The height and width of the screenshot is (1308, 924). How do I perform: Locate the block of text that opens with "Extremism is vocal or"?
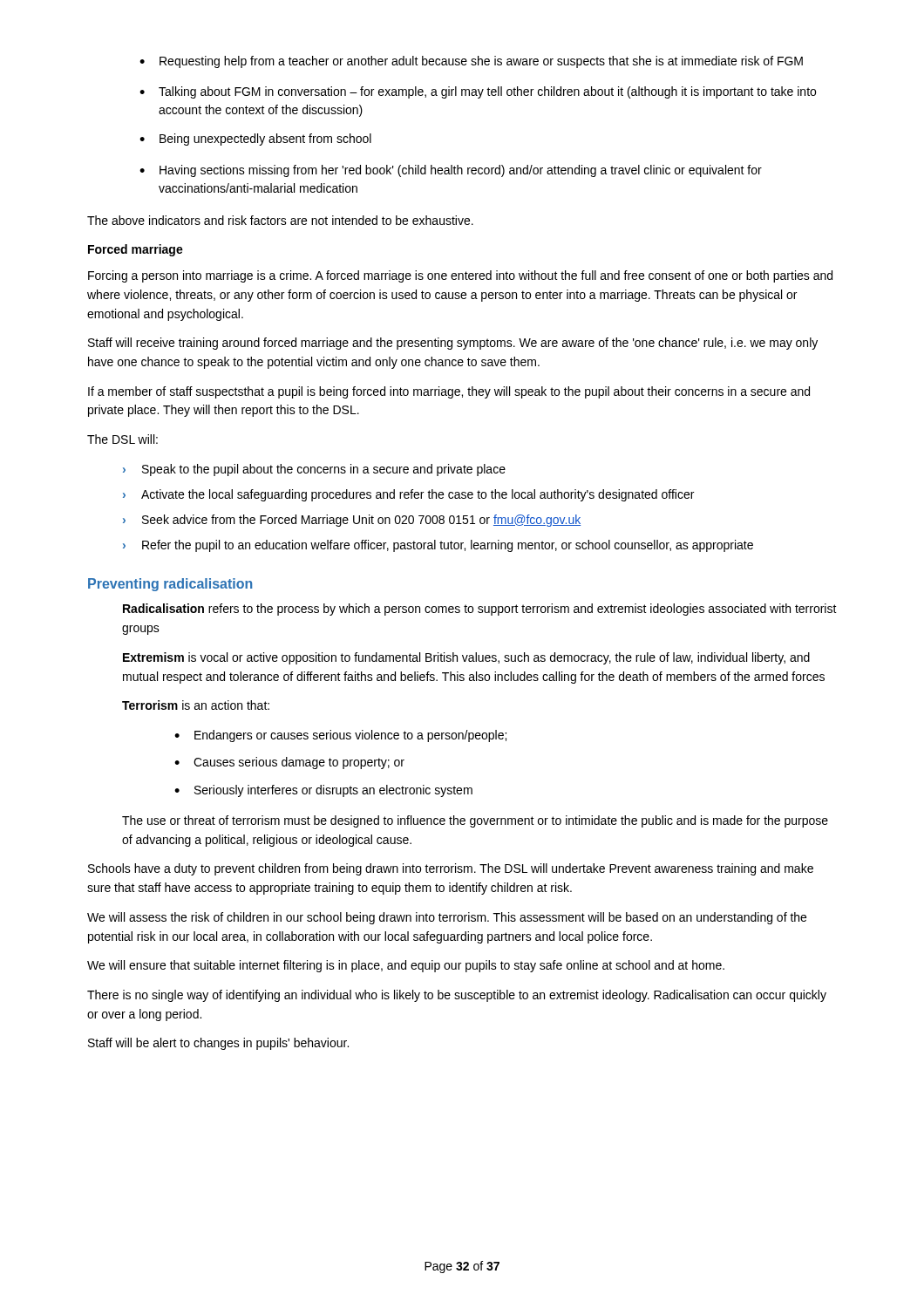(479, 668)
